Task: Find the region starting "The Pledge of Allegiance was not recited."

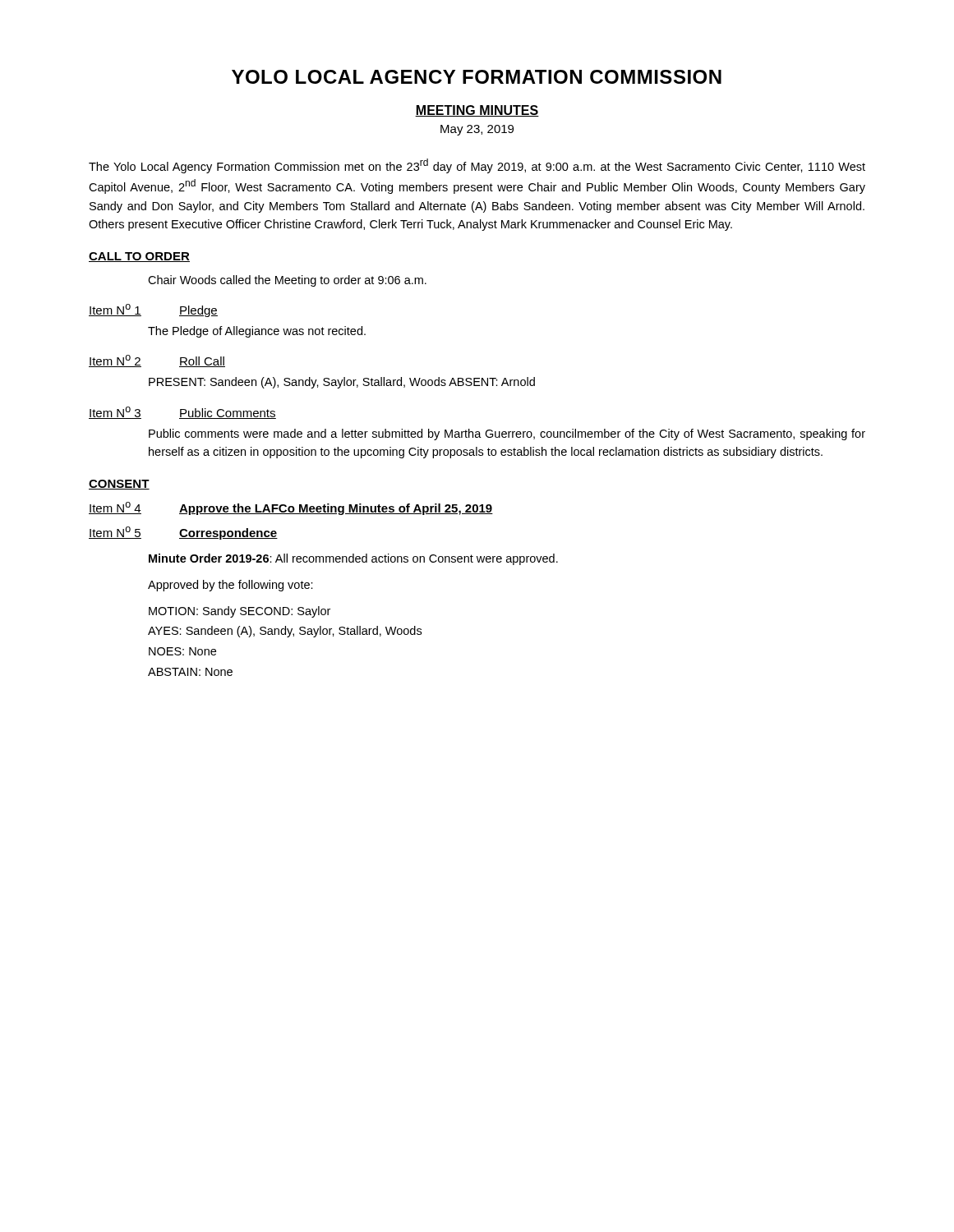Action: tap(257, 331)
